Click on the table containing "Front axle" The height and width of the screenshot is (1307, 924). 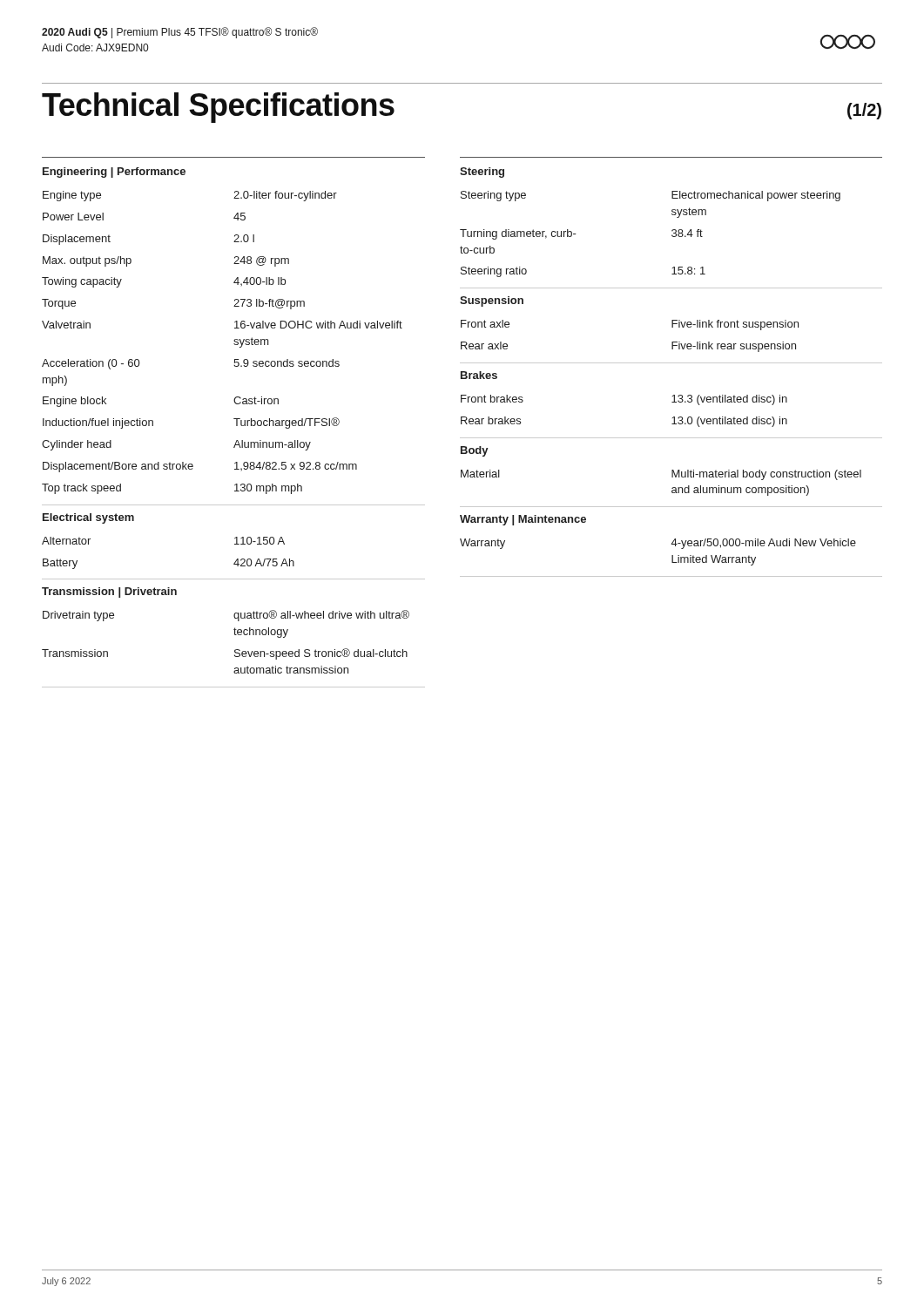coord(671,336)
